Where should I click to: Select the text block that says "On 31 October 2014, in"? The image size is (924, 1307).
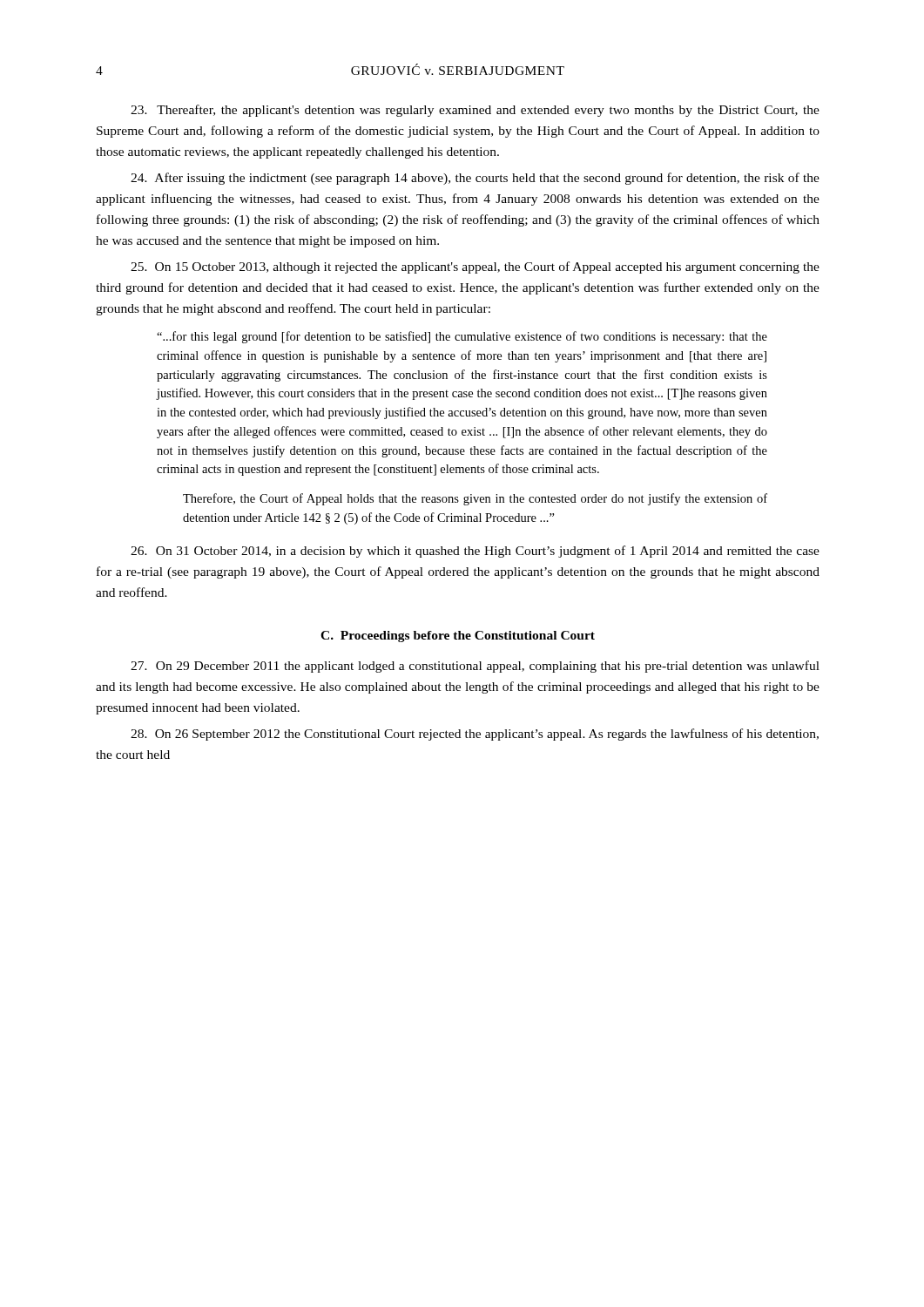(458, 571)
